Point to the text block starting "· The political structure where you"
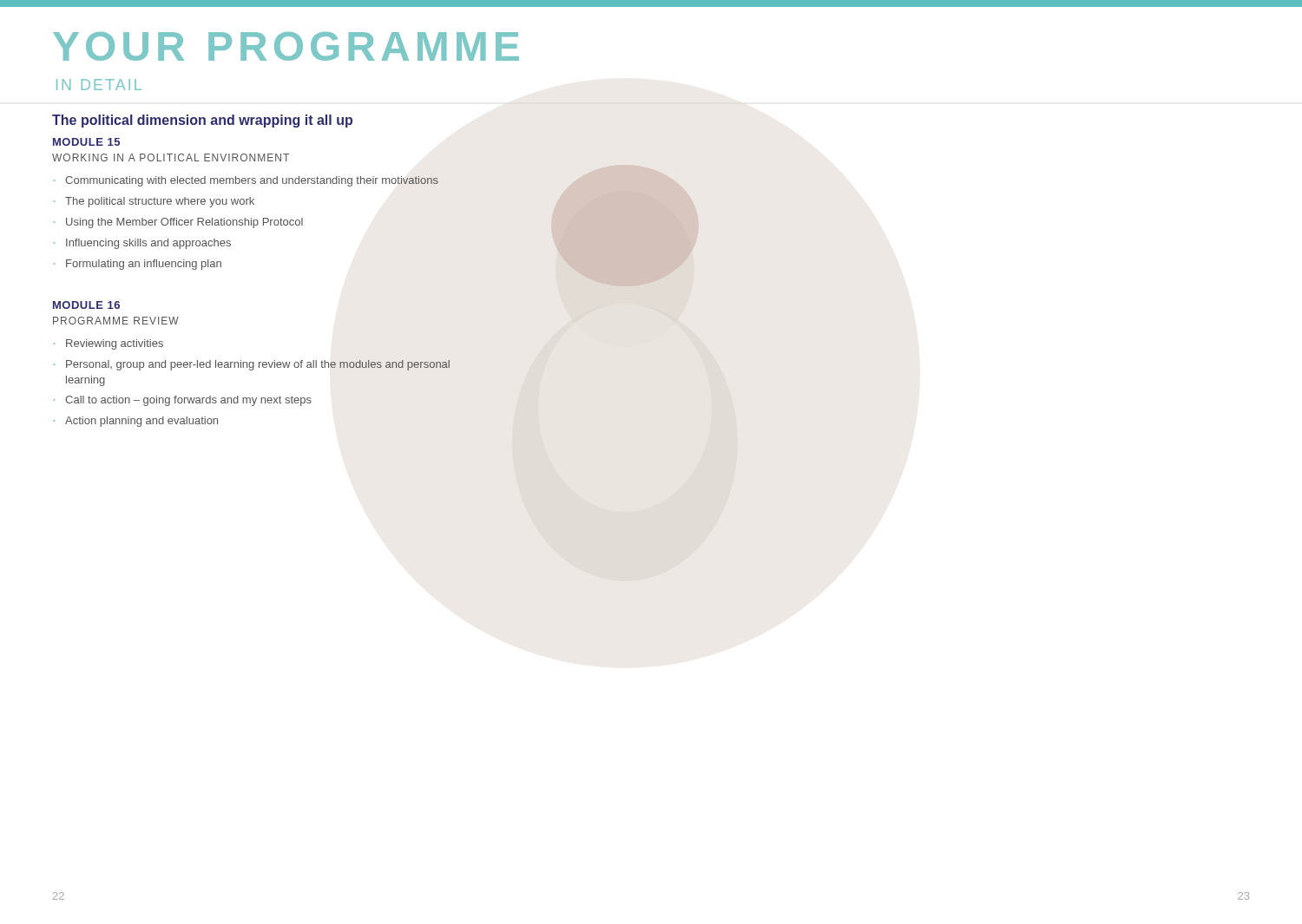This screenshot has height=924, width=1302. 153,202
